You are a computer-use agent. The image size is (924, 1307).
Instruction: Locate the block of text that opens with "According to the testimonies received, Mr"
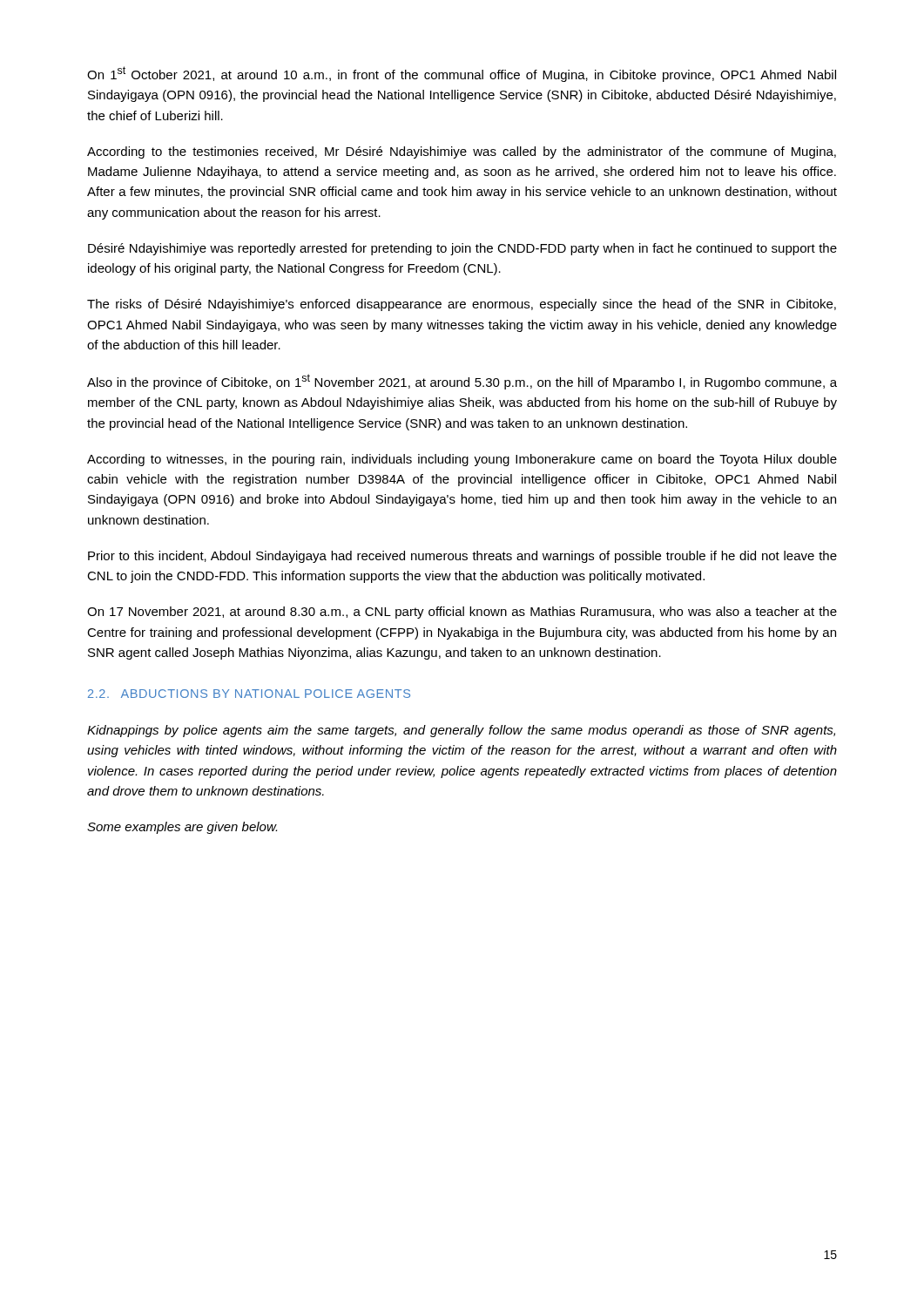click(x=462, y=181)
